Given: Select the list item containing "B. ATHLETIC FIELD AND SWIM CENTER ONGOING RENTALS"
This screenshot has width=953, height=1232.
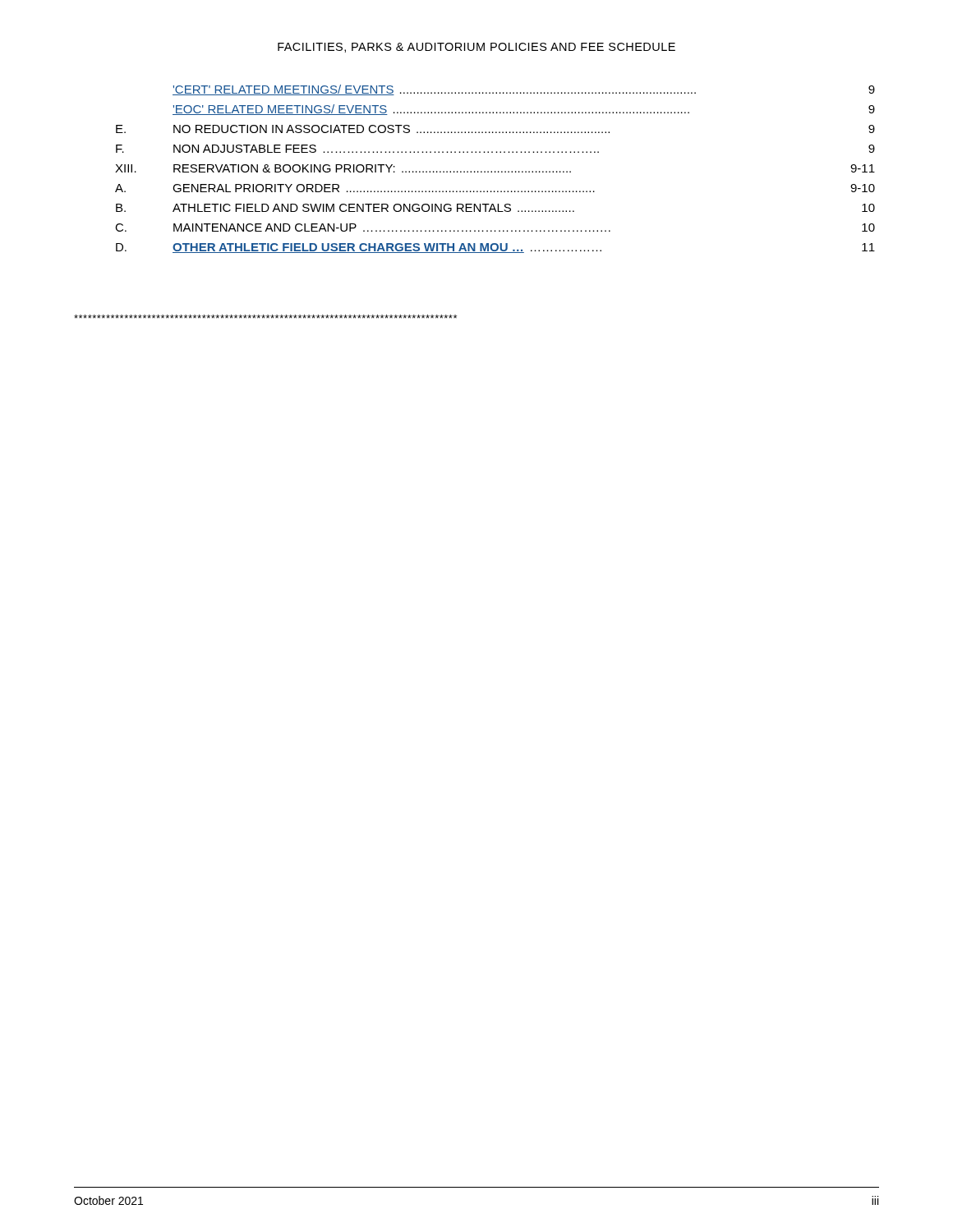Looking at the screenshot, I should point(495,207).
